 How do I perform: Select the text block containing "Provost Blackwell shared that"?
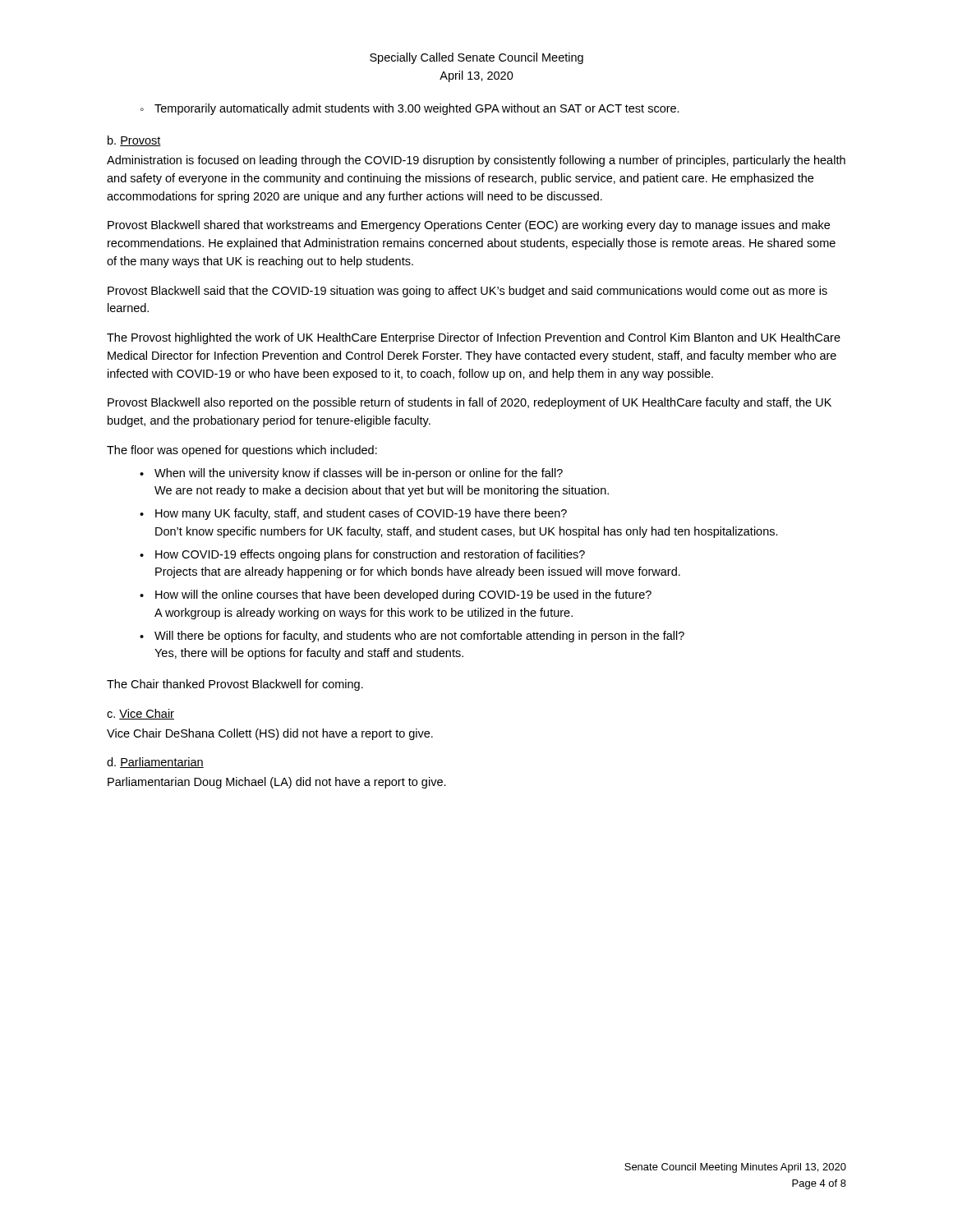(471, 243)
